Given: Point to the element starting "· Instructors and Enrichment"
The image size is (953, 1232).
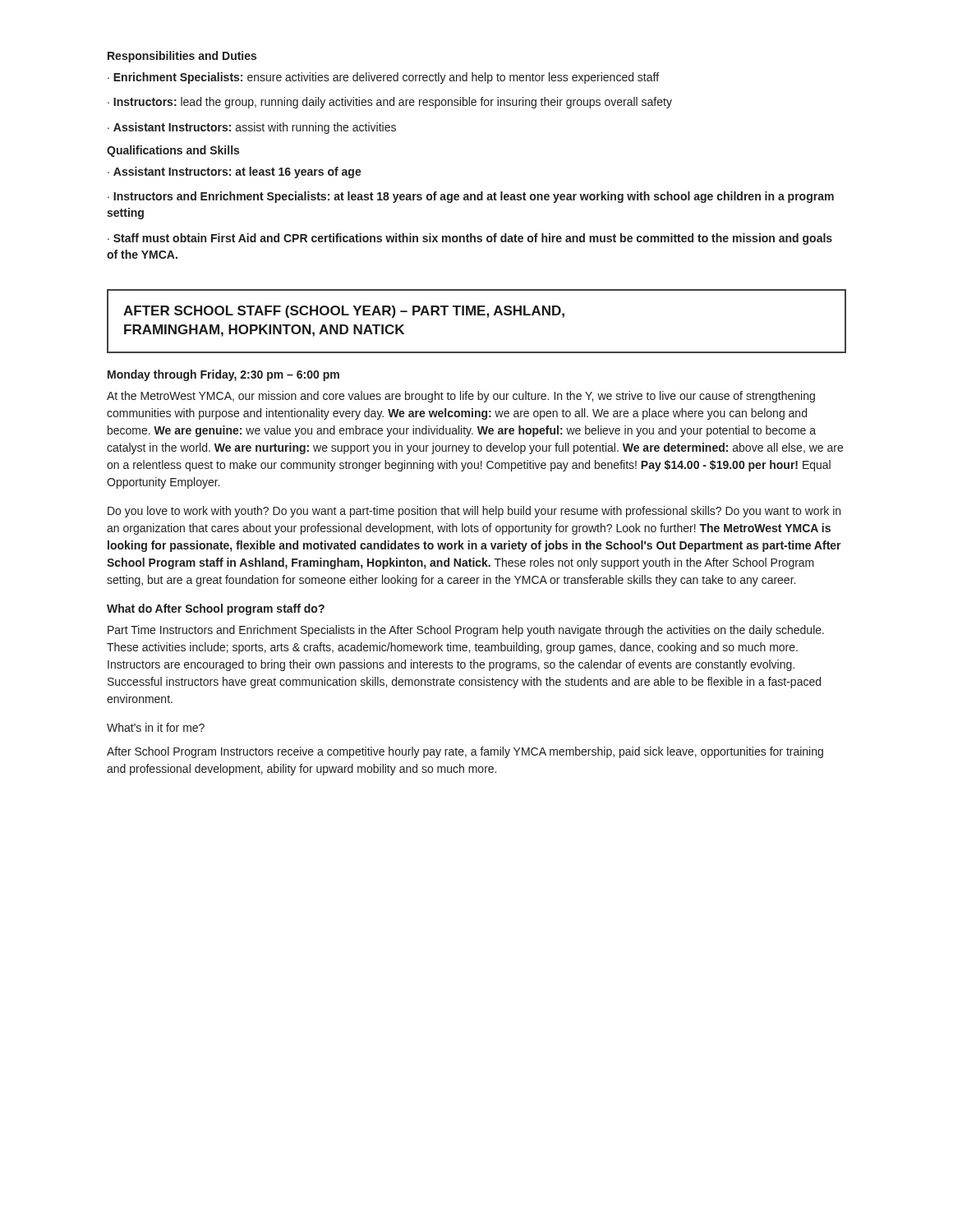Looking at the screenshot, I should point(470,205).
